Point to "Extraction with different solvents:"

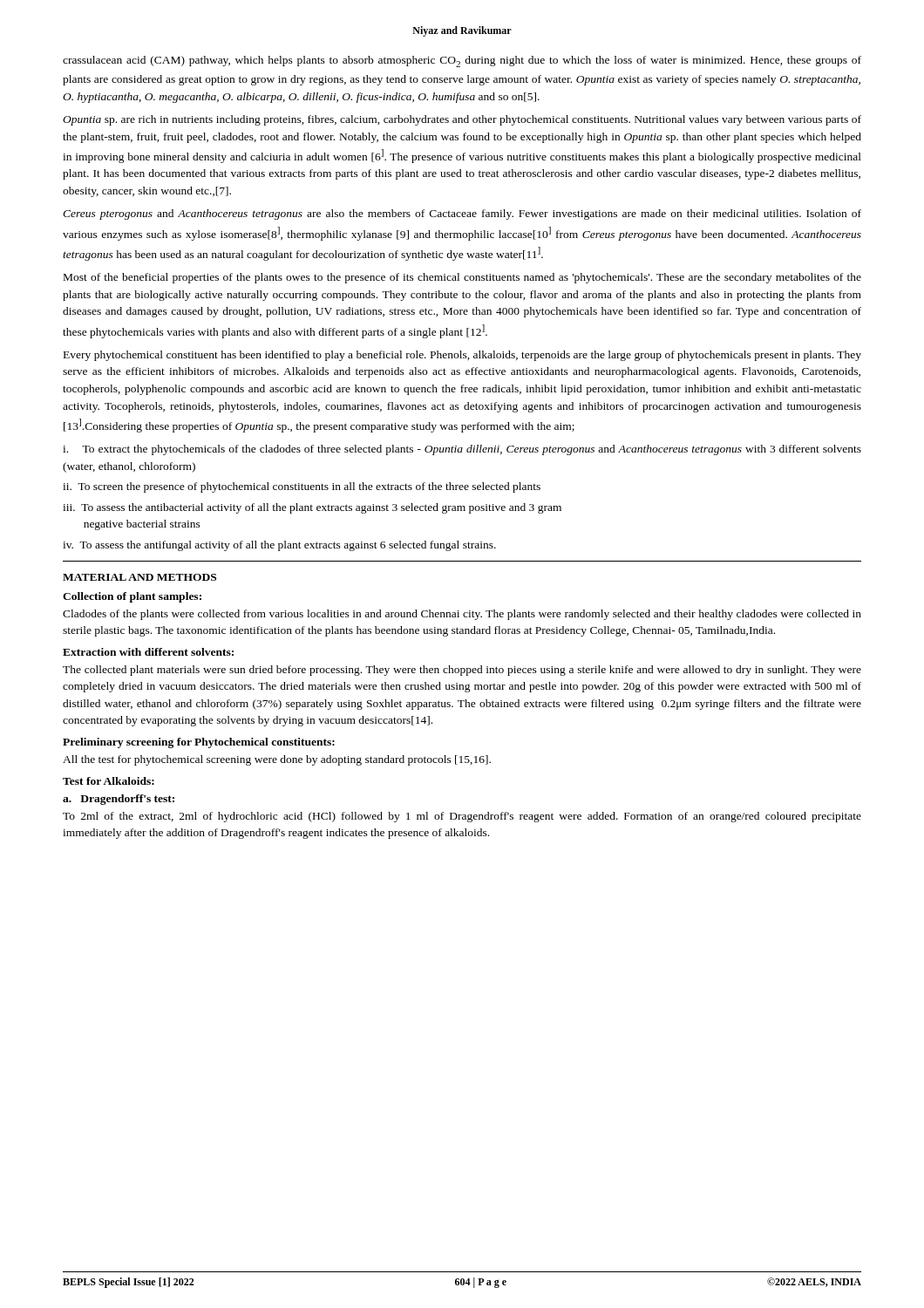pyautogui.click(x=149, y=652)
